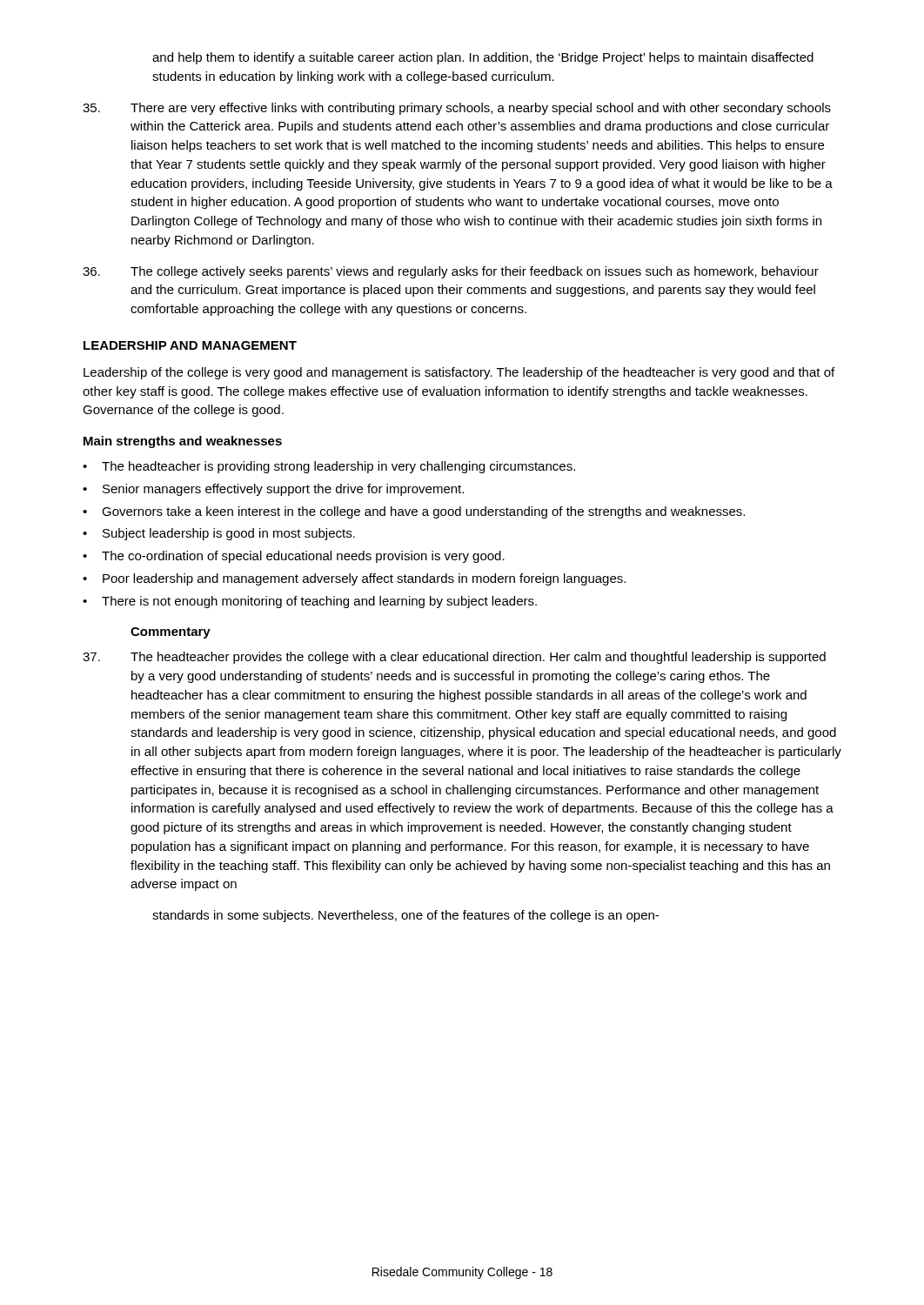The width and height of the screenshot is (924, 1305).
Task: Select the list item with the text "Poor leadership and management adversely affect standards"
Action: pos(364,578)
